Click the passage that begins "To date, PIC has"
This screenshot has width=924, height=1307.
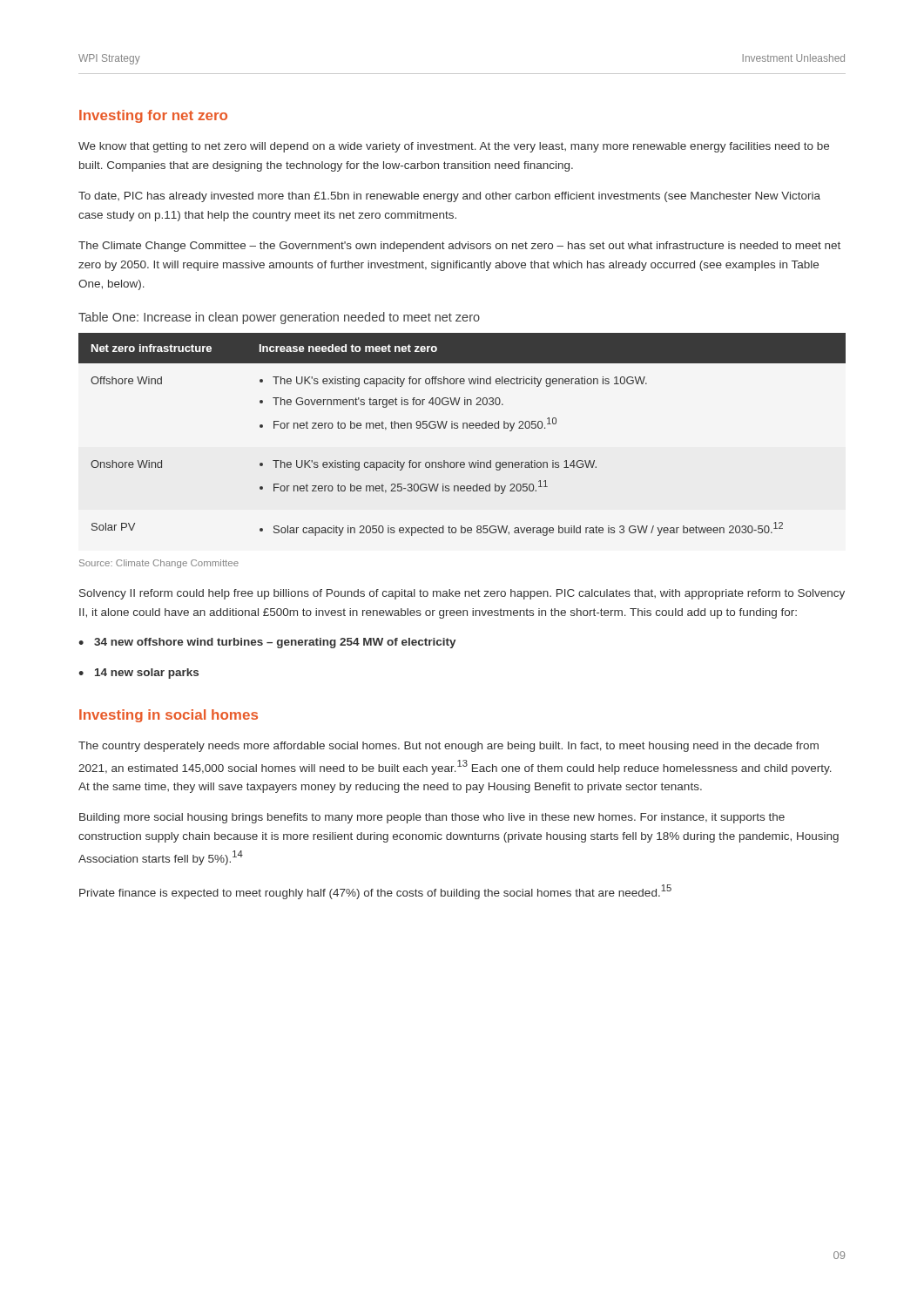point(449,205)
